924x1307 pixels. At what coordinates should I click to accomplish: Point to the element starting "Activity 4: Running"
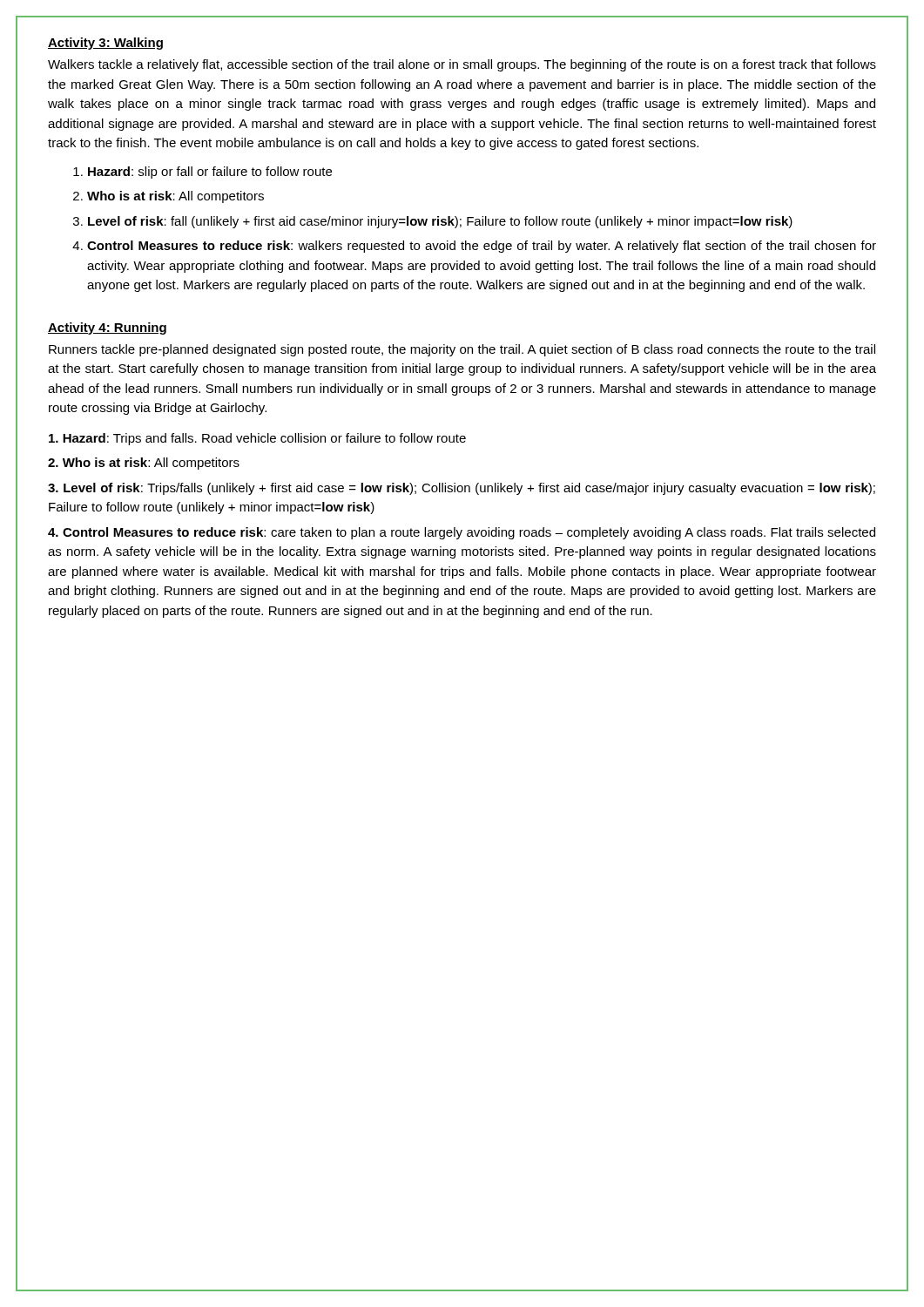pos(107,327)
